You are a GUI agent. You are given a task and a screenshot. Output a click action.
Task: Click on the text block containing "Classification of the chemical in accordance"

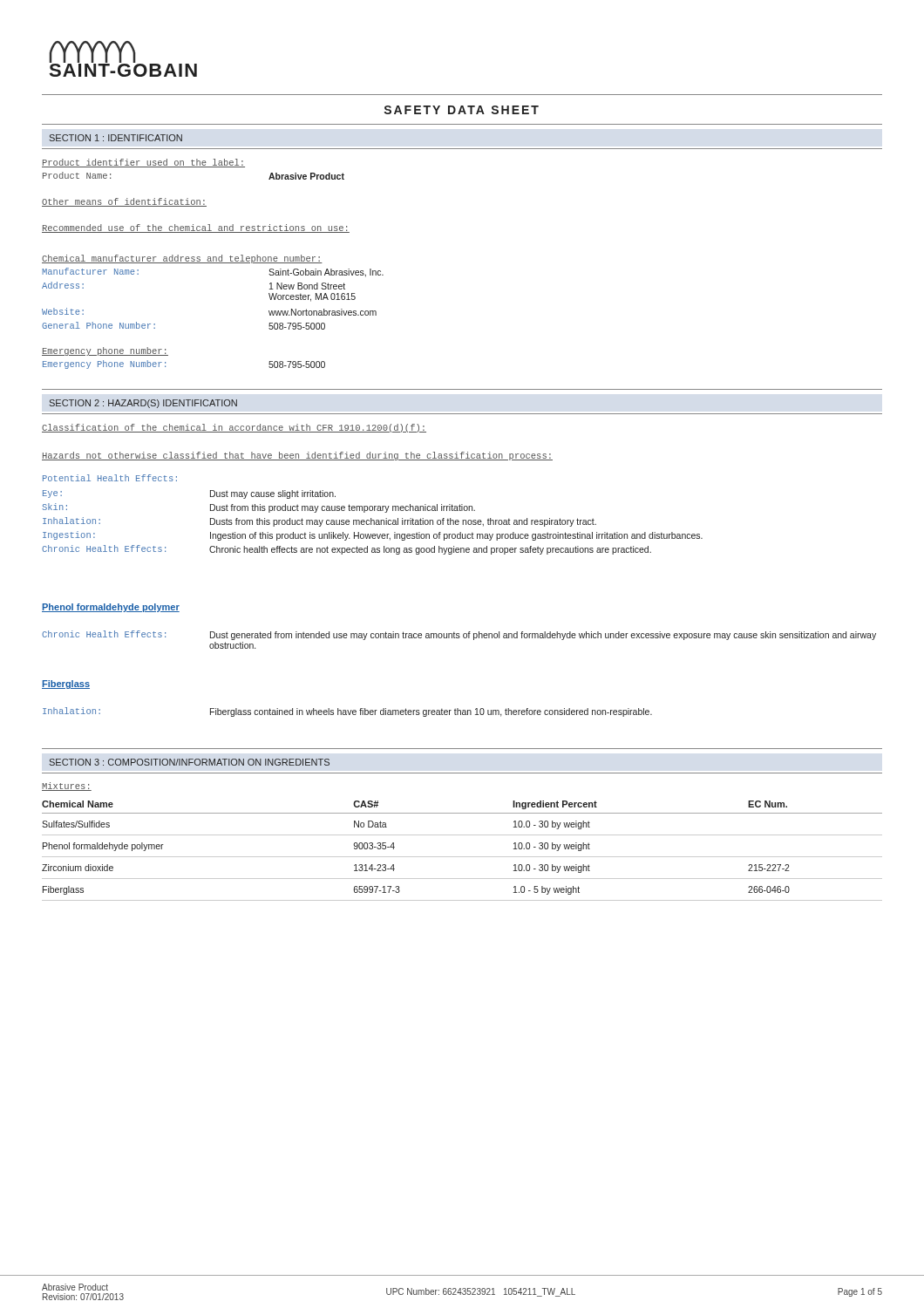click(x=234, y=428)
